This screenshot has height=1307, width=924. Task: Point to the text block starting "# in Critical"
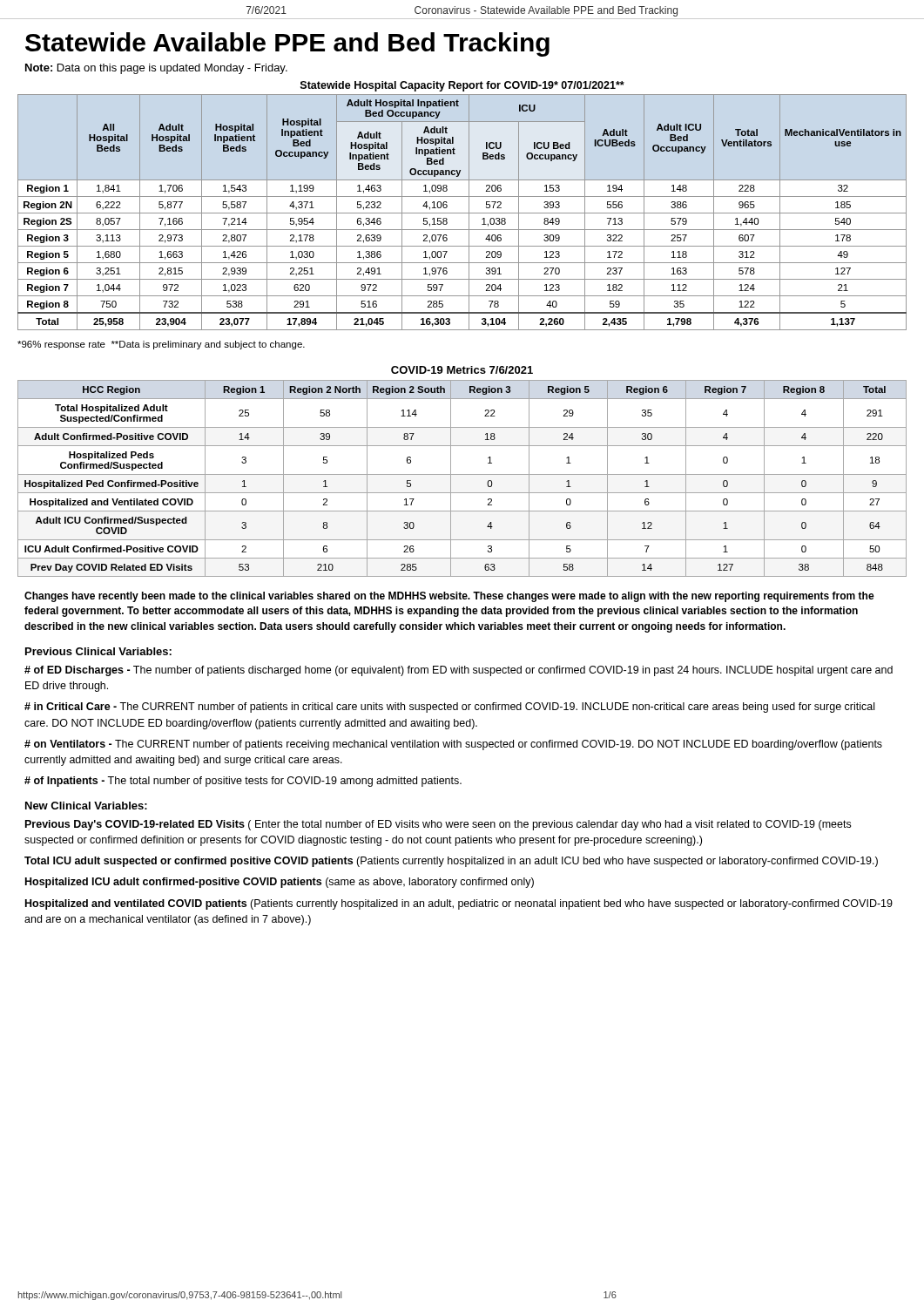tap(450, 715)
